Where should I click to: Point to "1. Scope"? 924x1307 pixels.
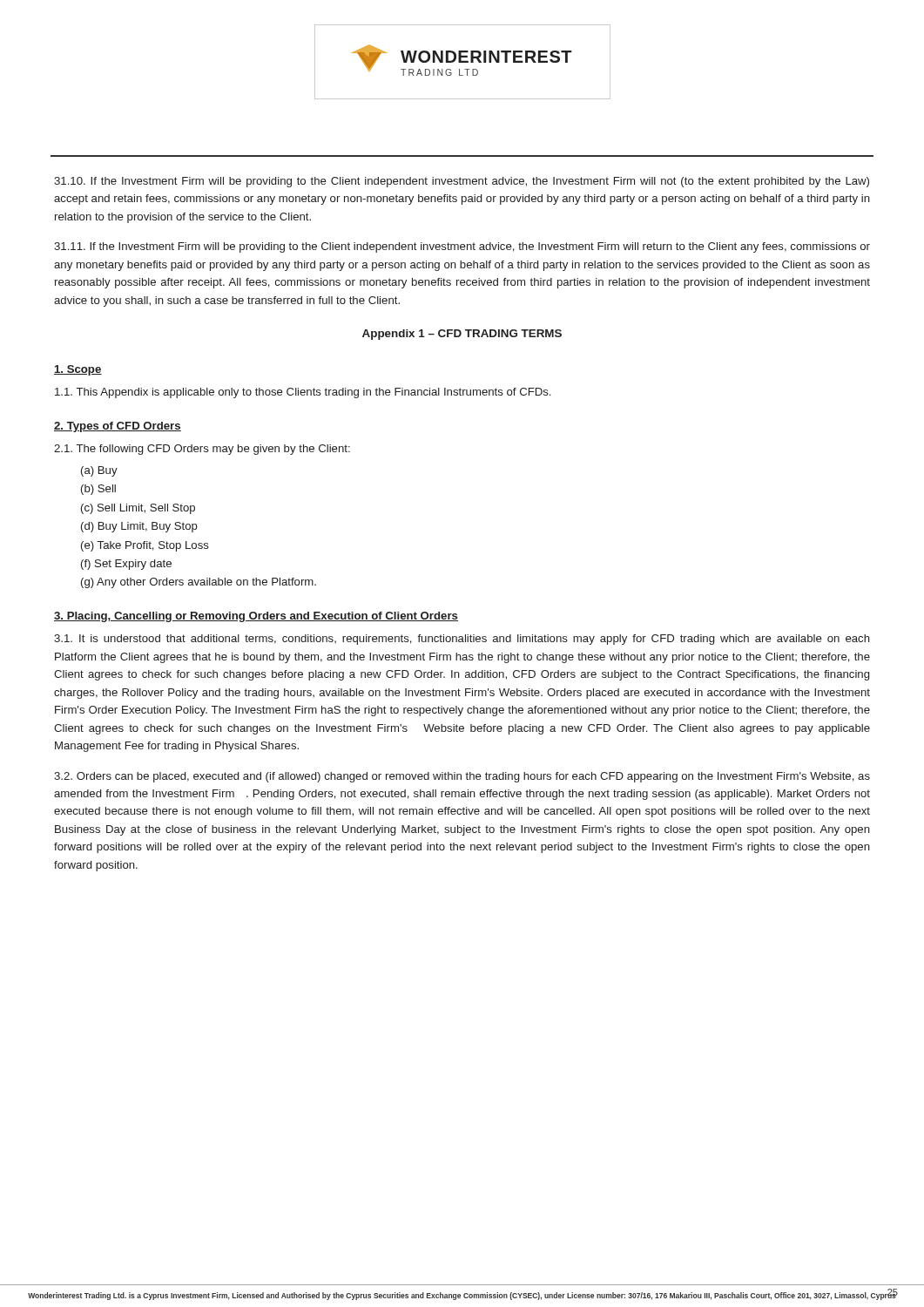pos(78,369)
